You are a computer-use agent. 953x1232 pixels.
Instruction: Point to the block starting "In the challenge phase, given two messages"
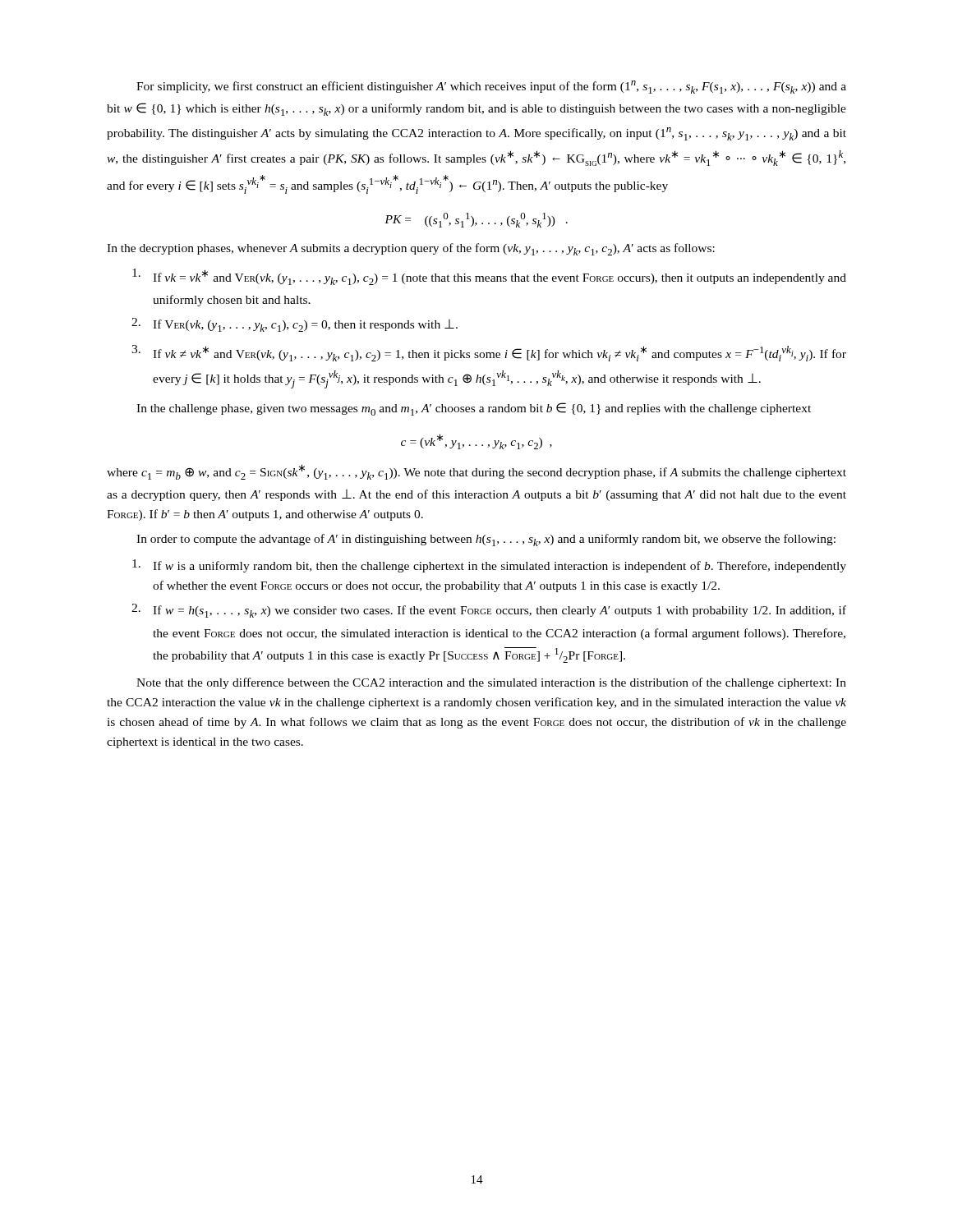474,409
